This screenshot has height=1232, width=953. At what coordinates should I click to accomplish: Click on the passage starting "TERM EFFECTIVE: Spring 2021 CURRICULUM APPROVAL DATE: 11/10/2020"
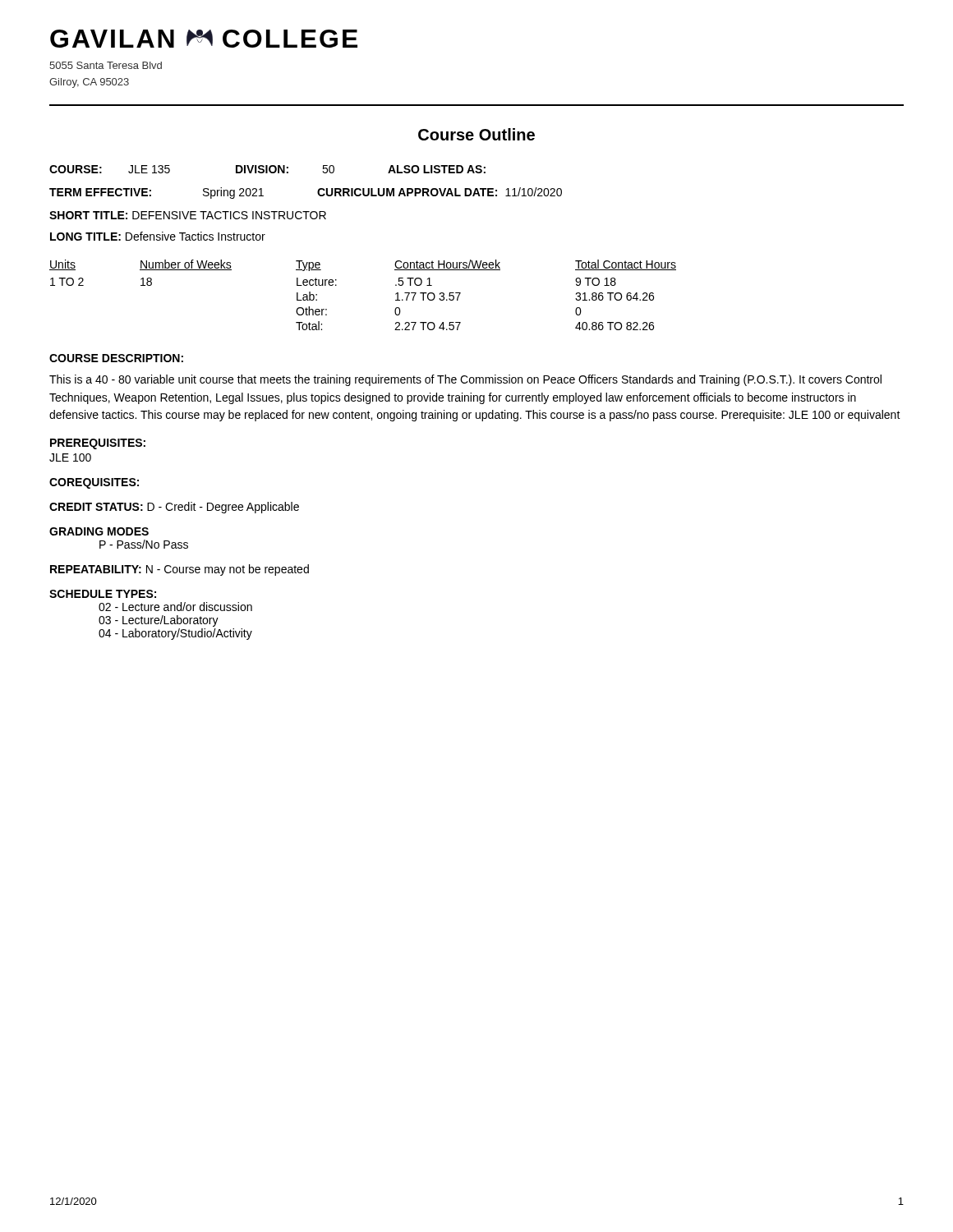pyautogui.click(x=306, y=192)
